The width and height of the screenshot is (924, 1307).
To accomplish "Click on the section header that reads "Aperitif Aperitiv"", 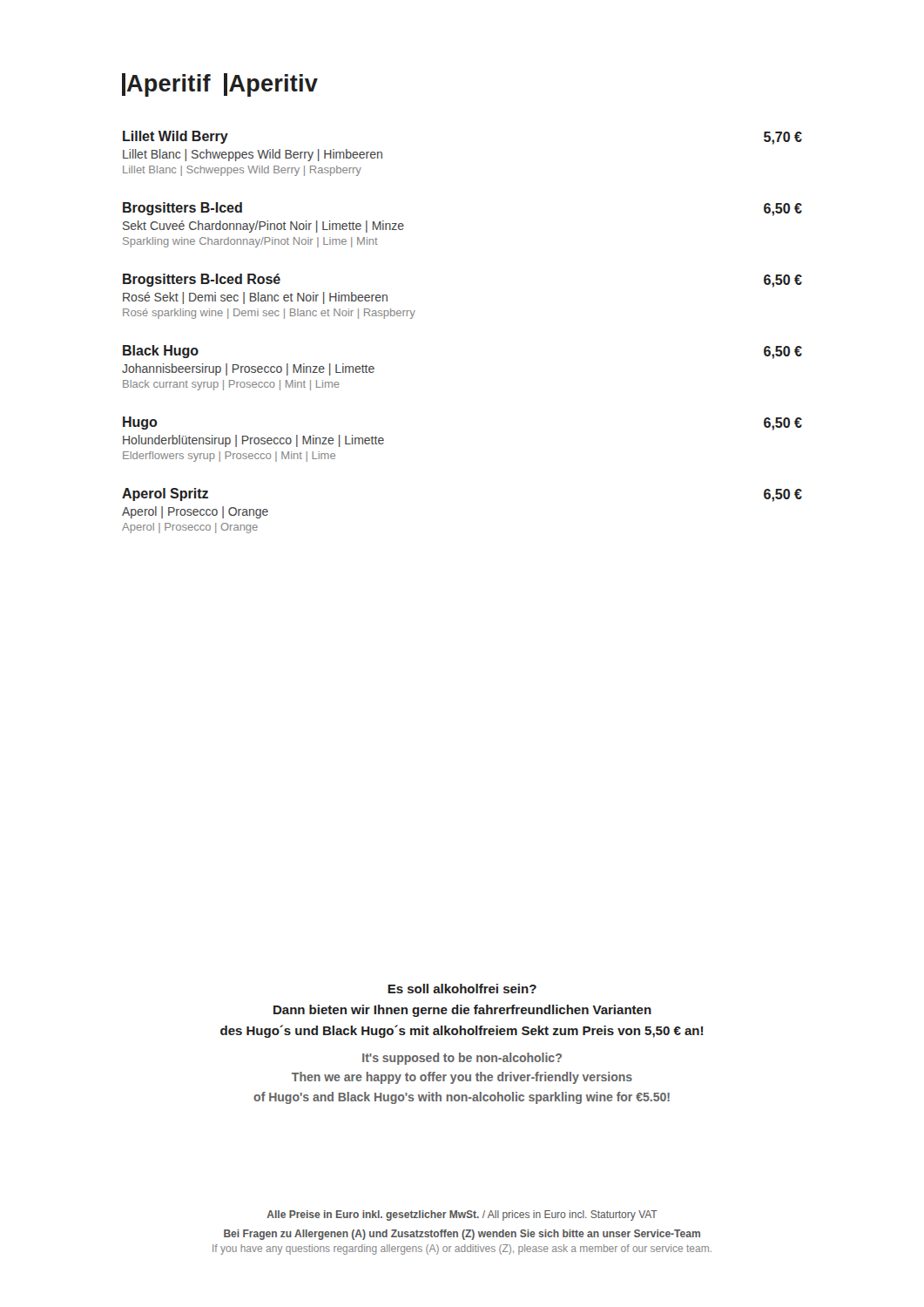I will (220, 84).
